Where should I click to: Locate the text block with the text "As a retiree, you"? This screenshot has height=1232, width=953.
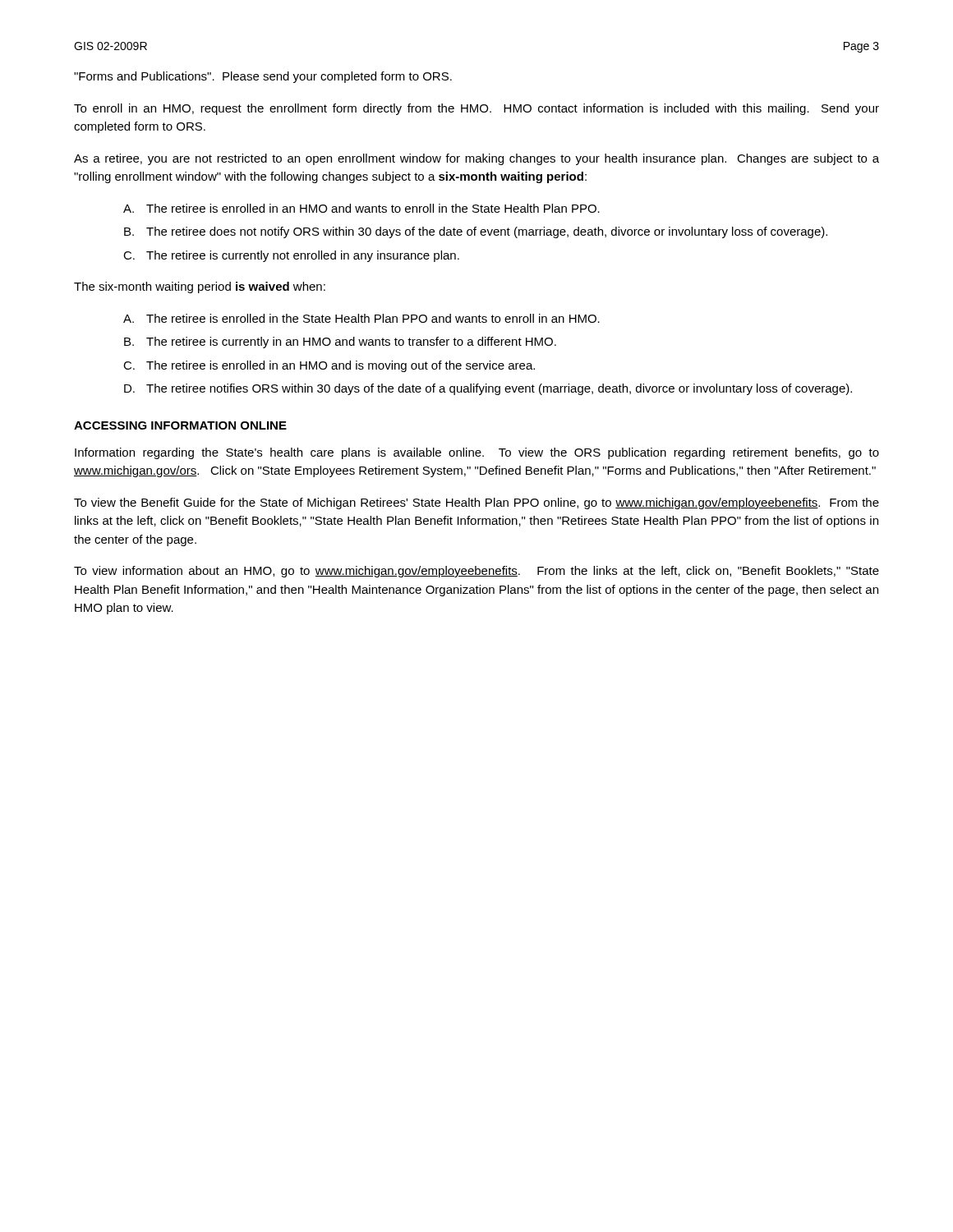(x=476, y=167)
